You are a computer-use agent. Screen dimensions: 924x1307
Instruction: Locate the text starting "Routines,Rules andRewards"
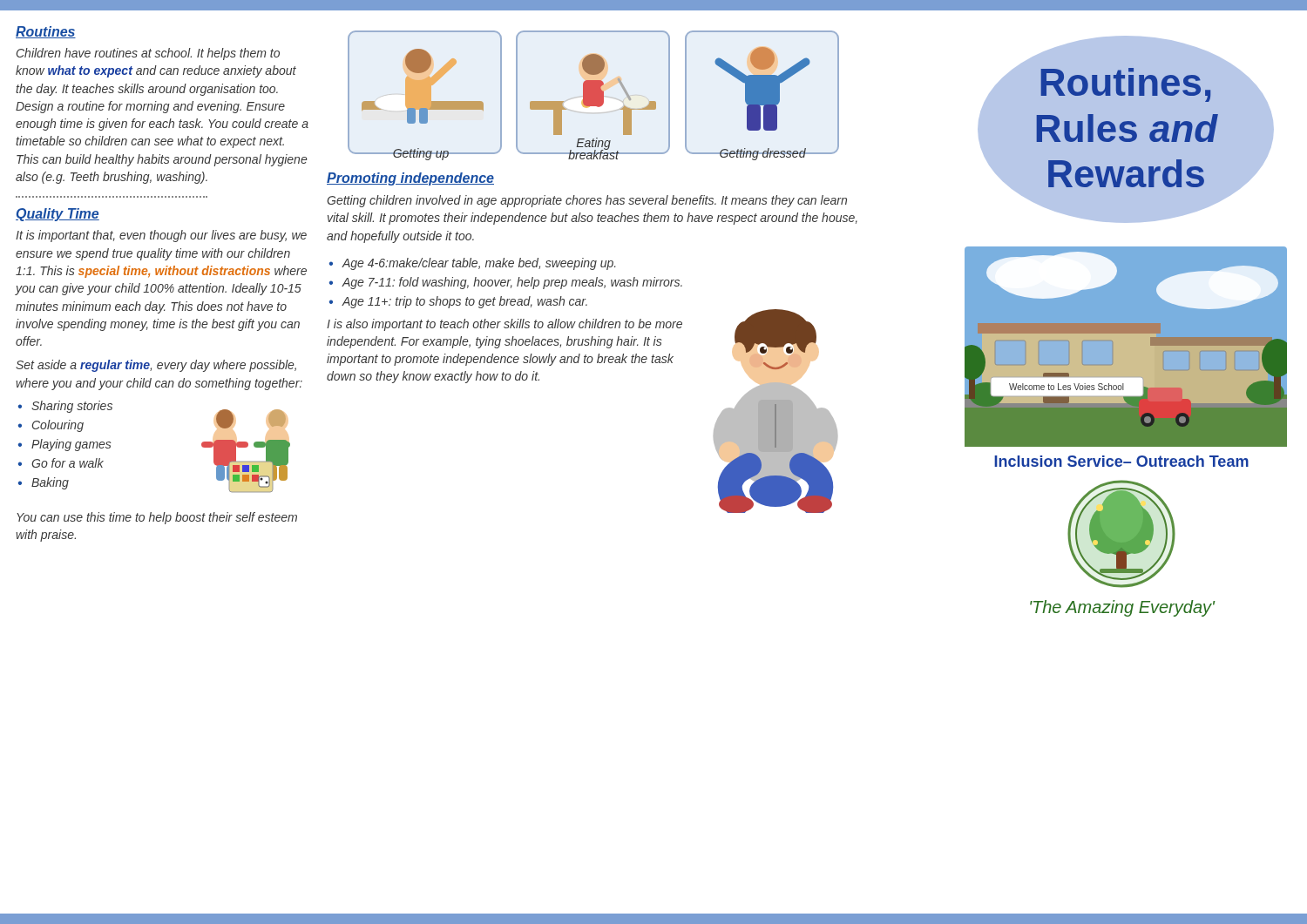1126,129
